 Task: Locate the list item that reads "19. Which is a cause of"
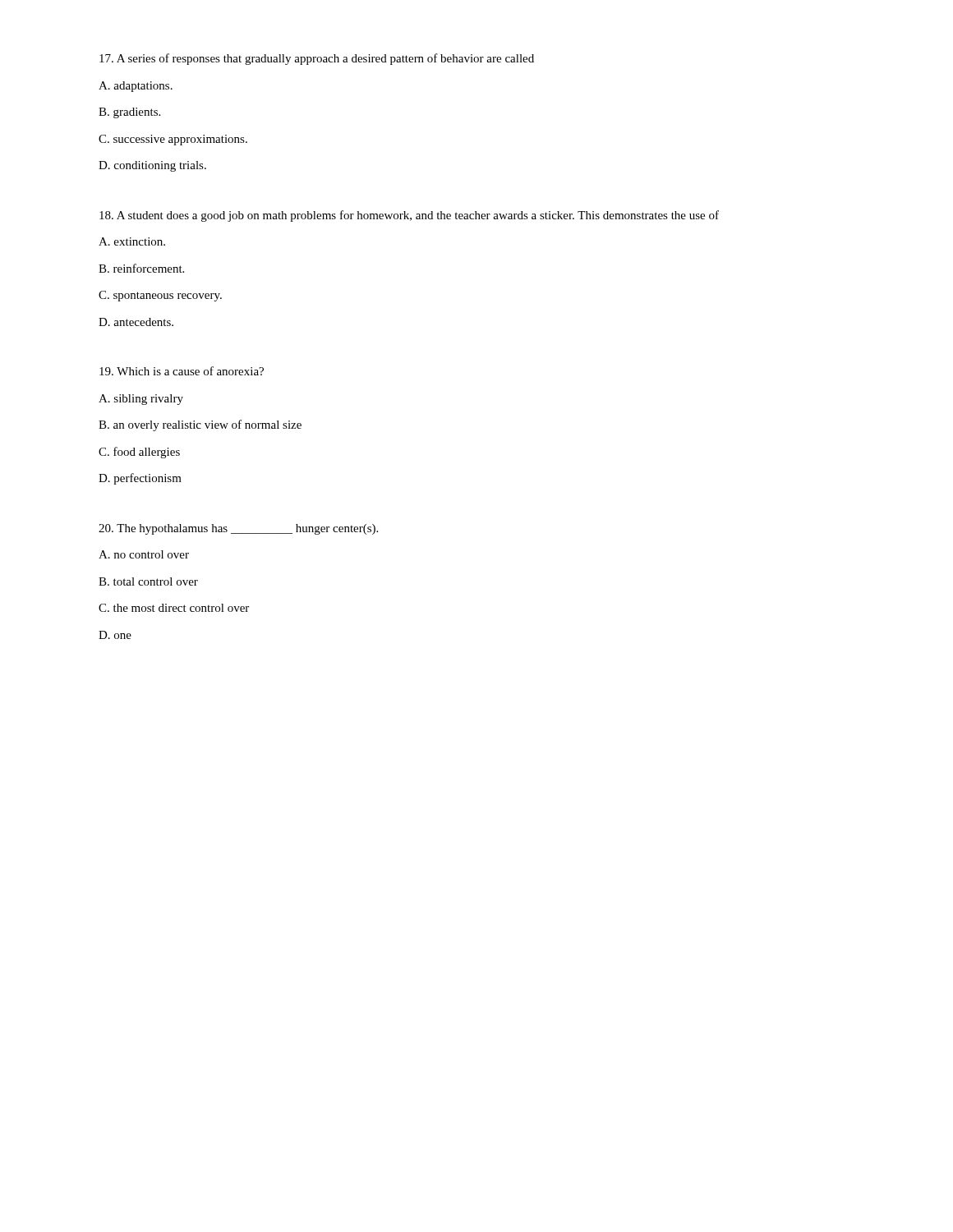pyautogui.click(x=181, y=371)
